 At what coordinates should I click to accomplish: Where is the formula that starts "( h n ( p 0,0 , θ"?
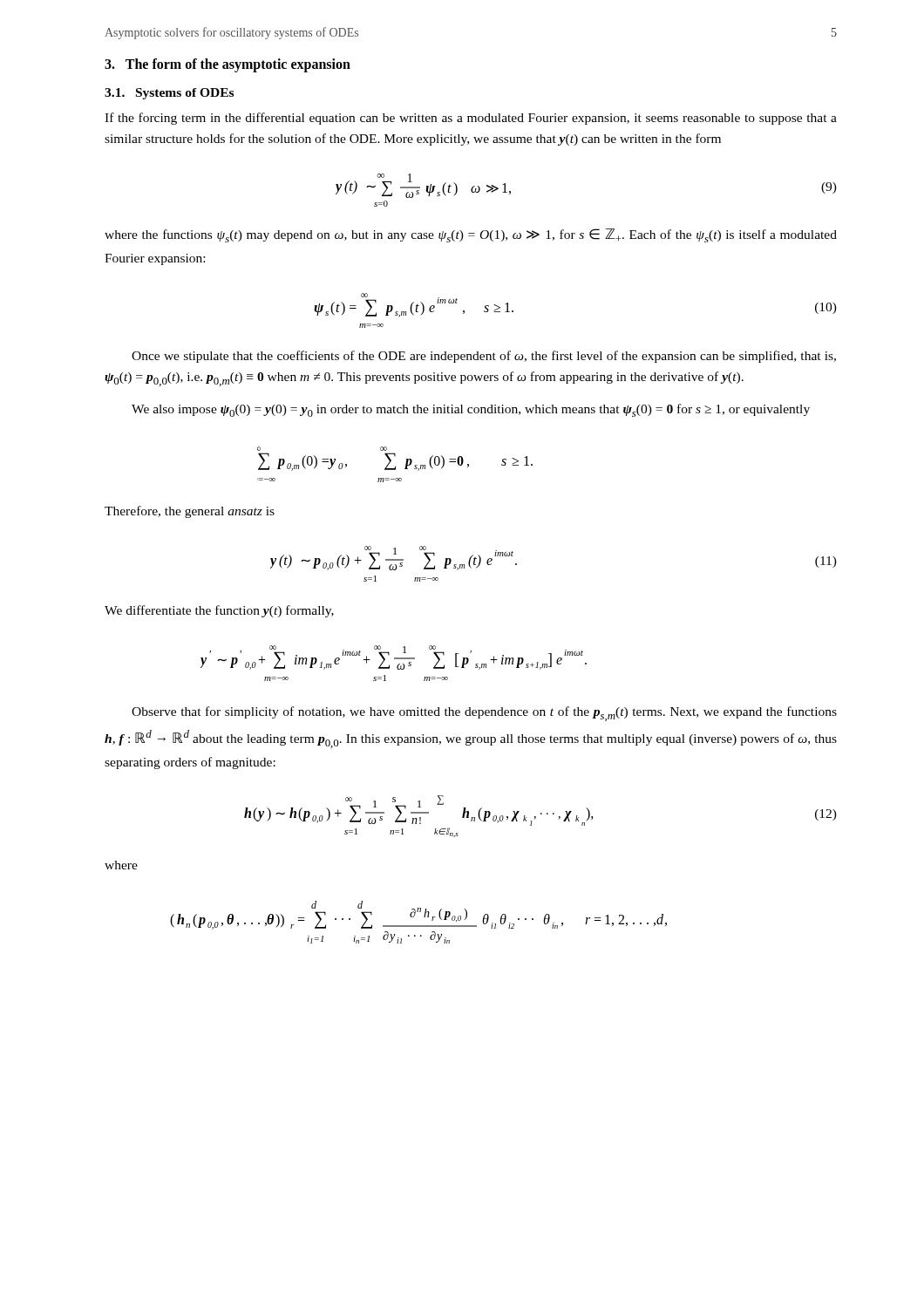(471, 921)
